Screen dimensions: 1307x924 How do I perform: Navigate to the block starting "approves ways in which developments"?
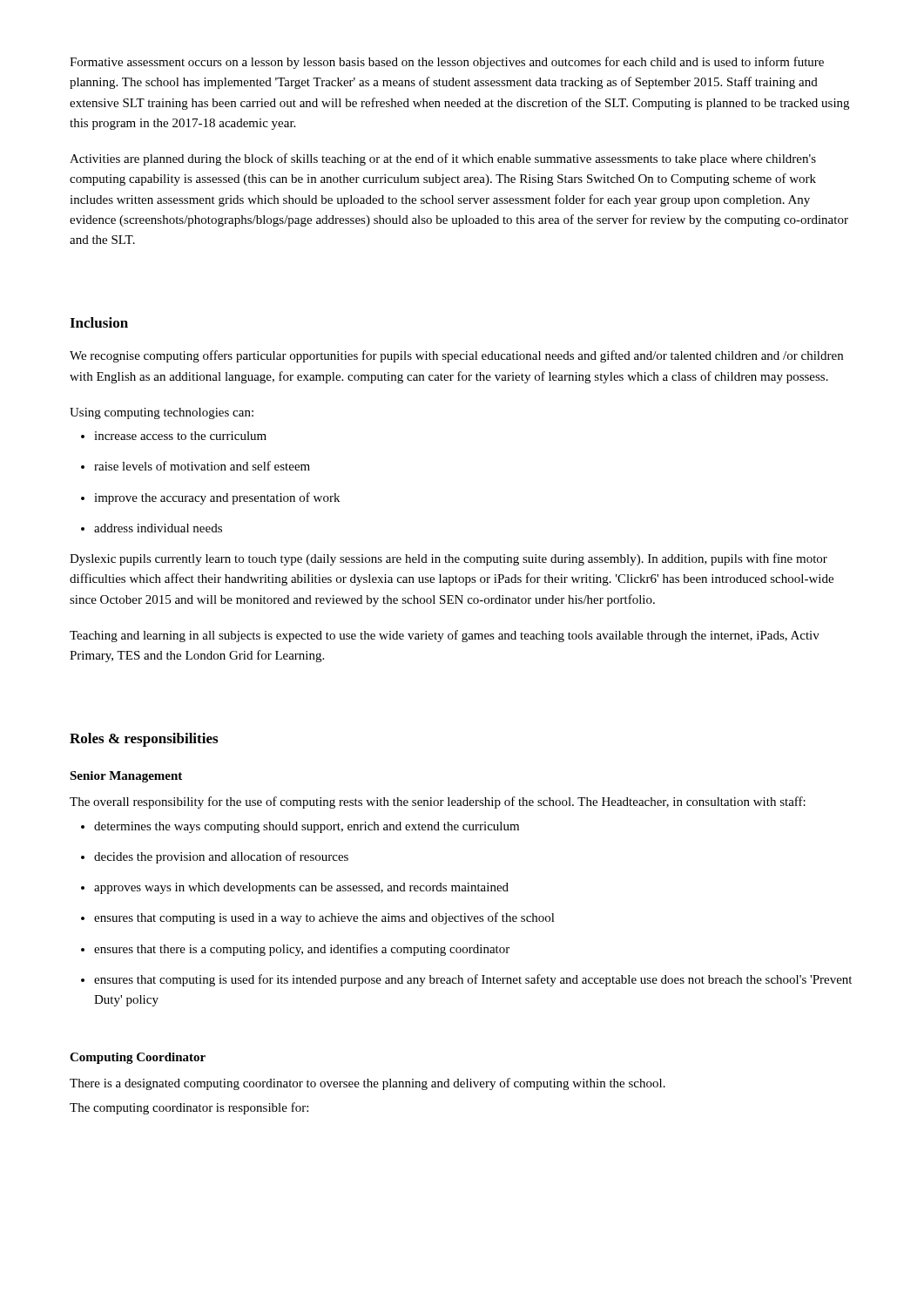click(462, 888)
